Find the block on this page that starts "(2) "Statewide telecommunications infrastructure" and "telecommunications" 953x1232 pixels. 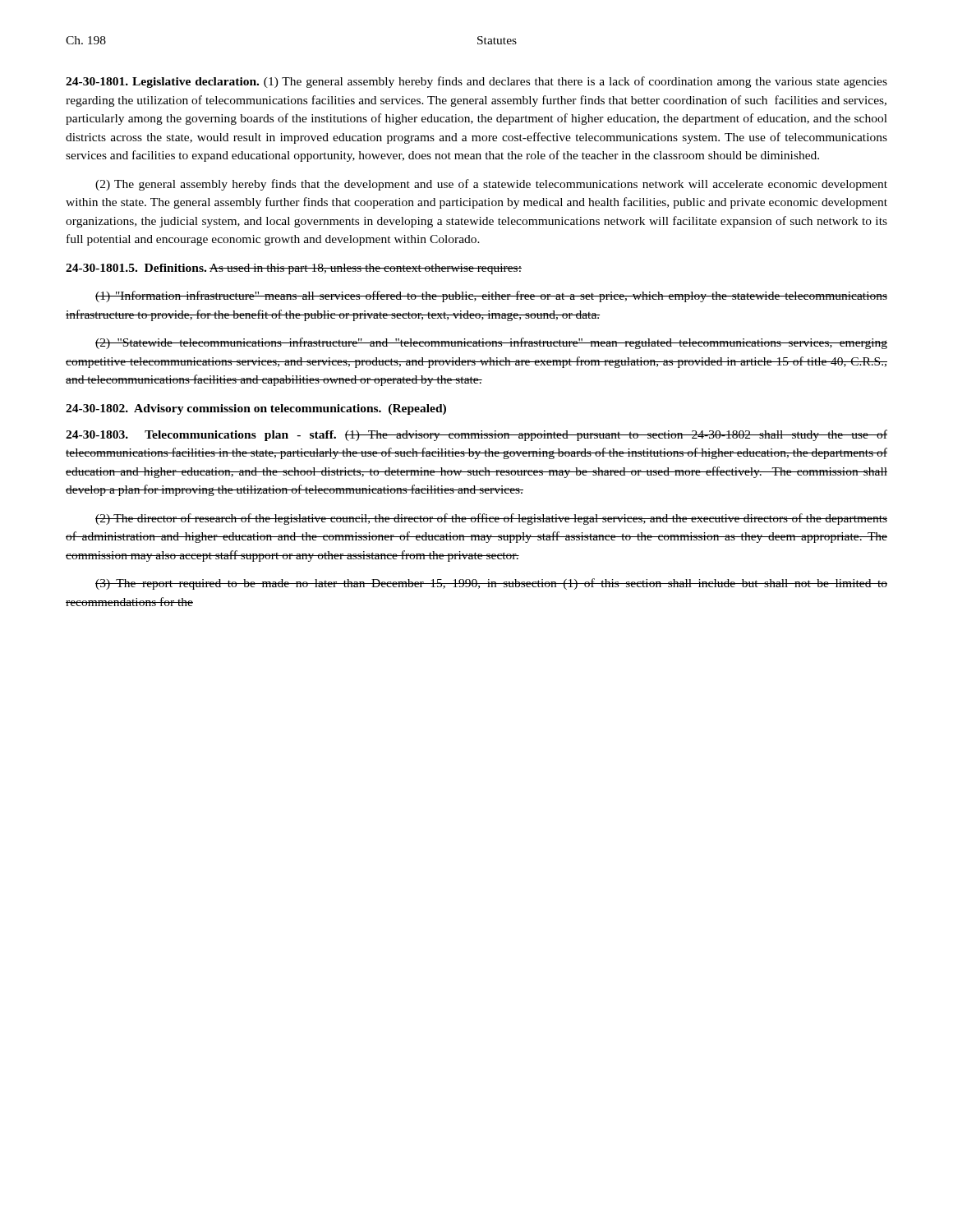click(x=476, y=361)
